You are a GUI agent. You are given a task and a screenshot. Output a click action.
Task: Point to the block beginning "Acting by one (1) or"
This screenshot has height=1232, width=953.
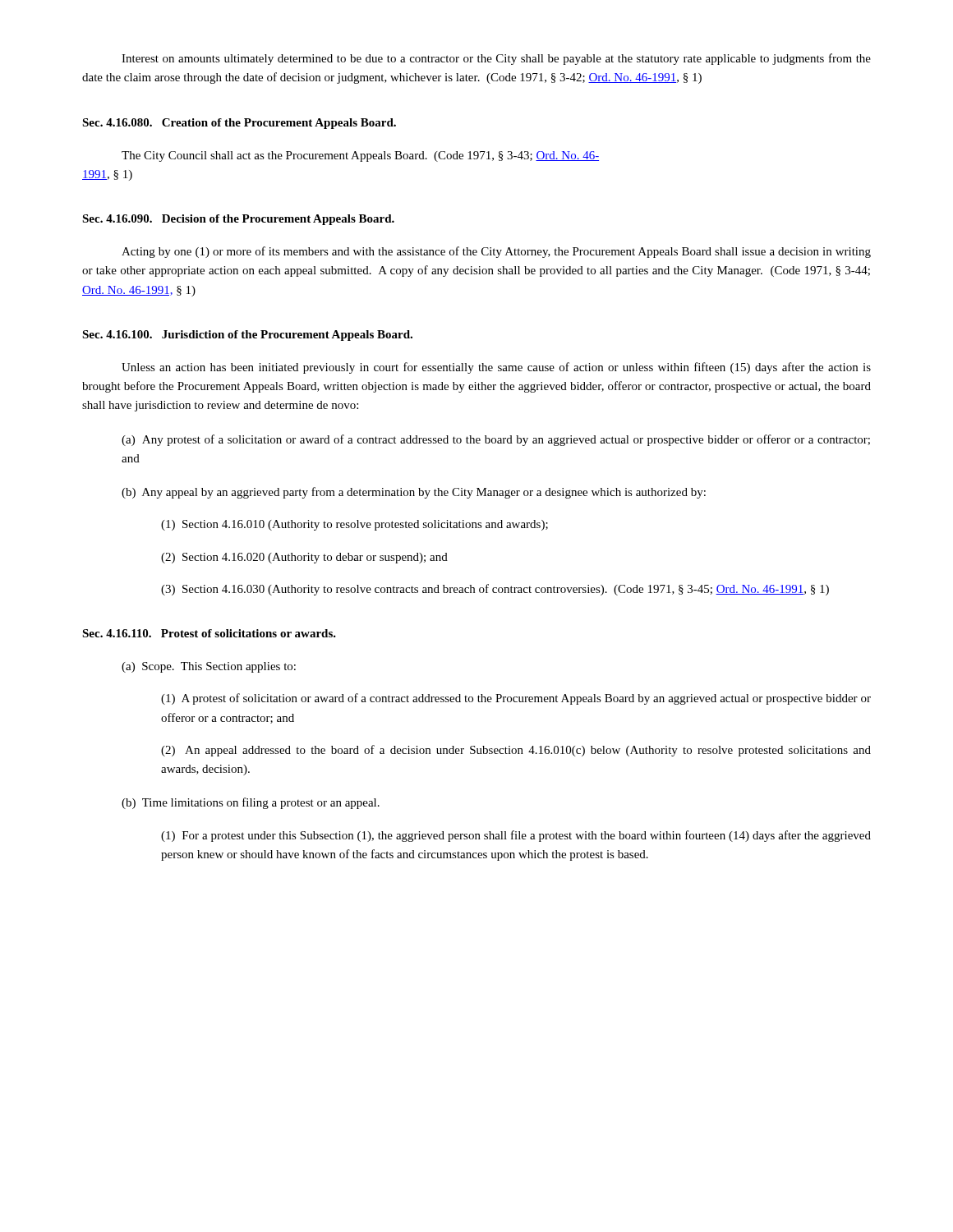[476, 270]
